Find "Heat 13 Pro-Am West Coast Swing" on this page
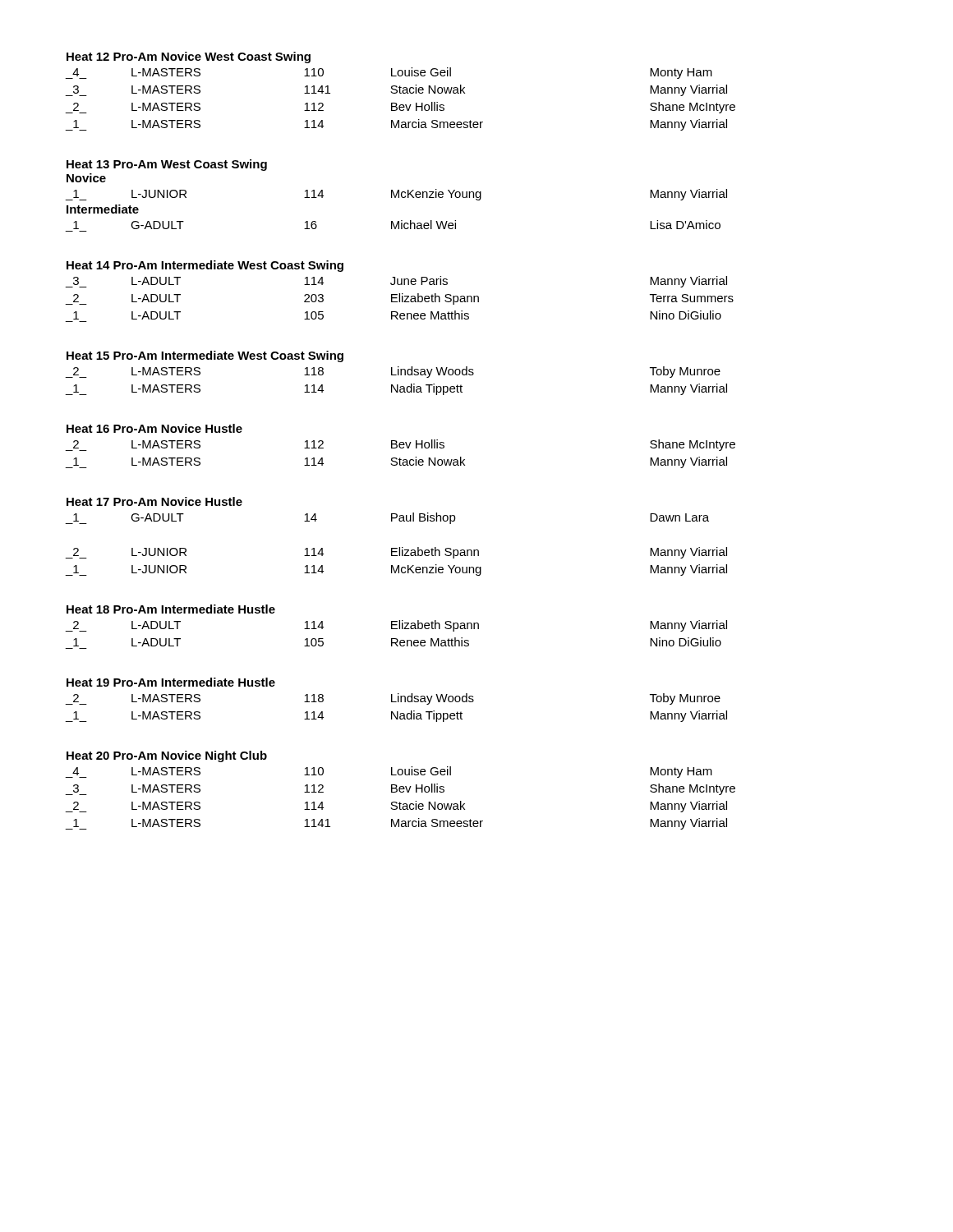Viewport: 953px width, 1232px height. coord(167,164)
